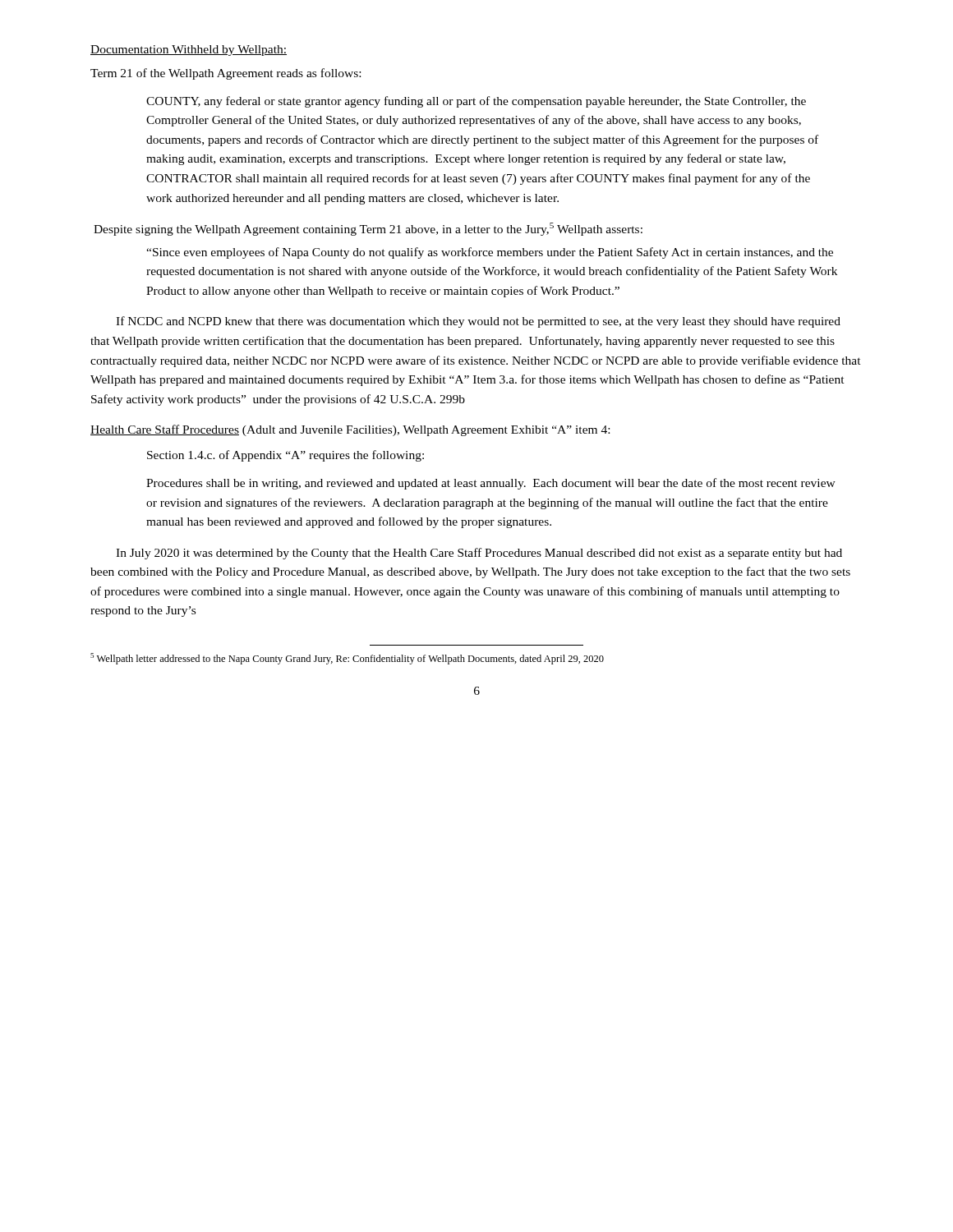Image resolution: width=953 pixels, height=1232 pixels.
Task: Find the section header that says "Health Care Staff Procedures (Adult and"
Action: [x=351, y=429]
